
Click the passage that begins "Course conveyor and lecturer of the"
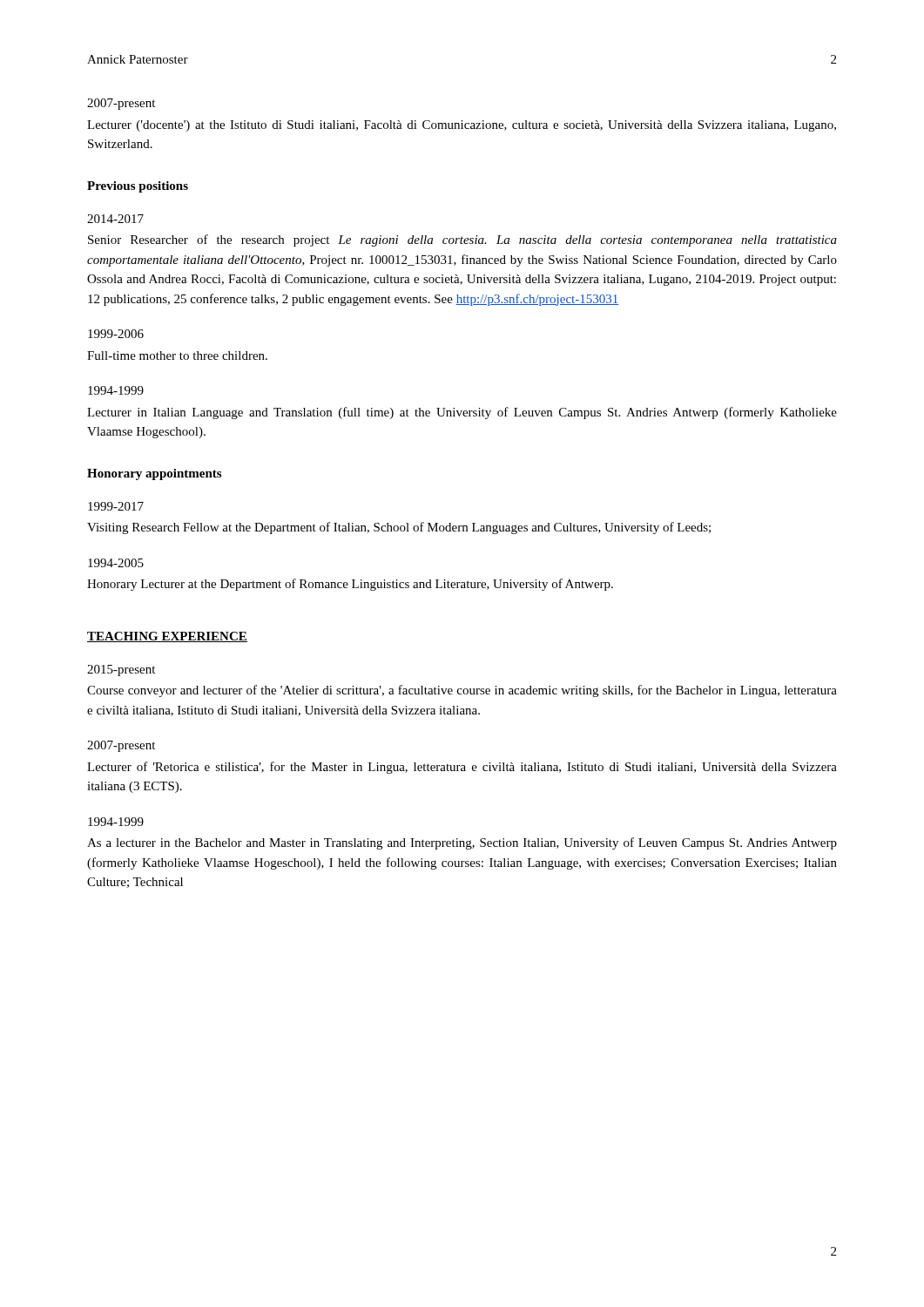click(x=462, y=700)
